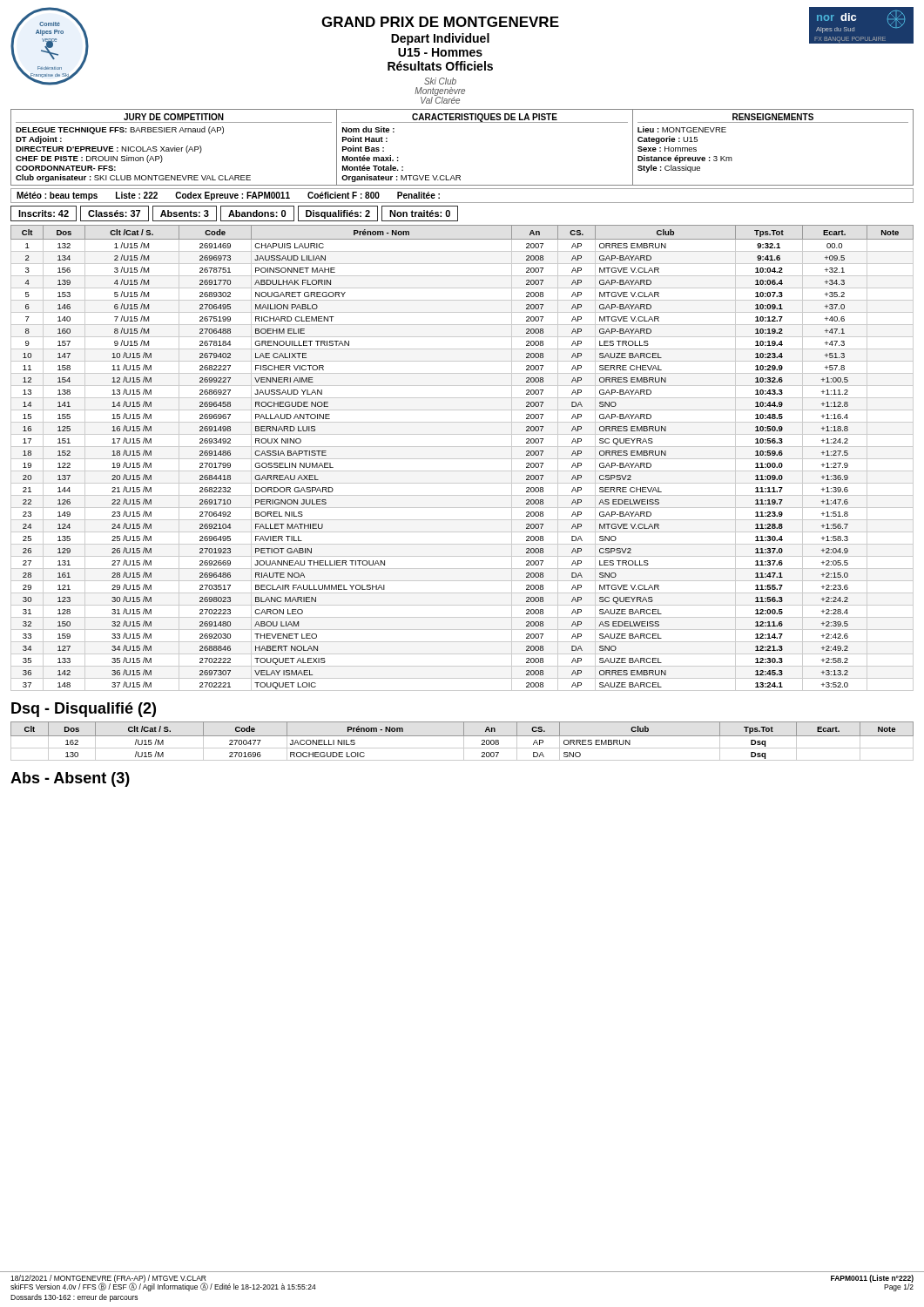Find the title
Image resolution: width=924 pixels, height=1307 pixels.
pos(440,60)
